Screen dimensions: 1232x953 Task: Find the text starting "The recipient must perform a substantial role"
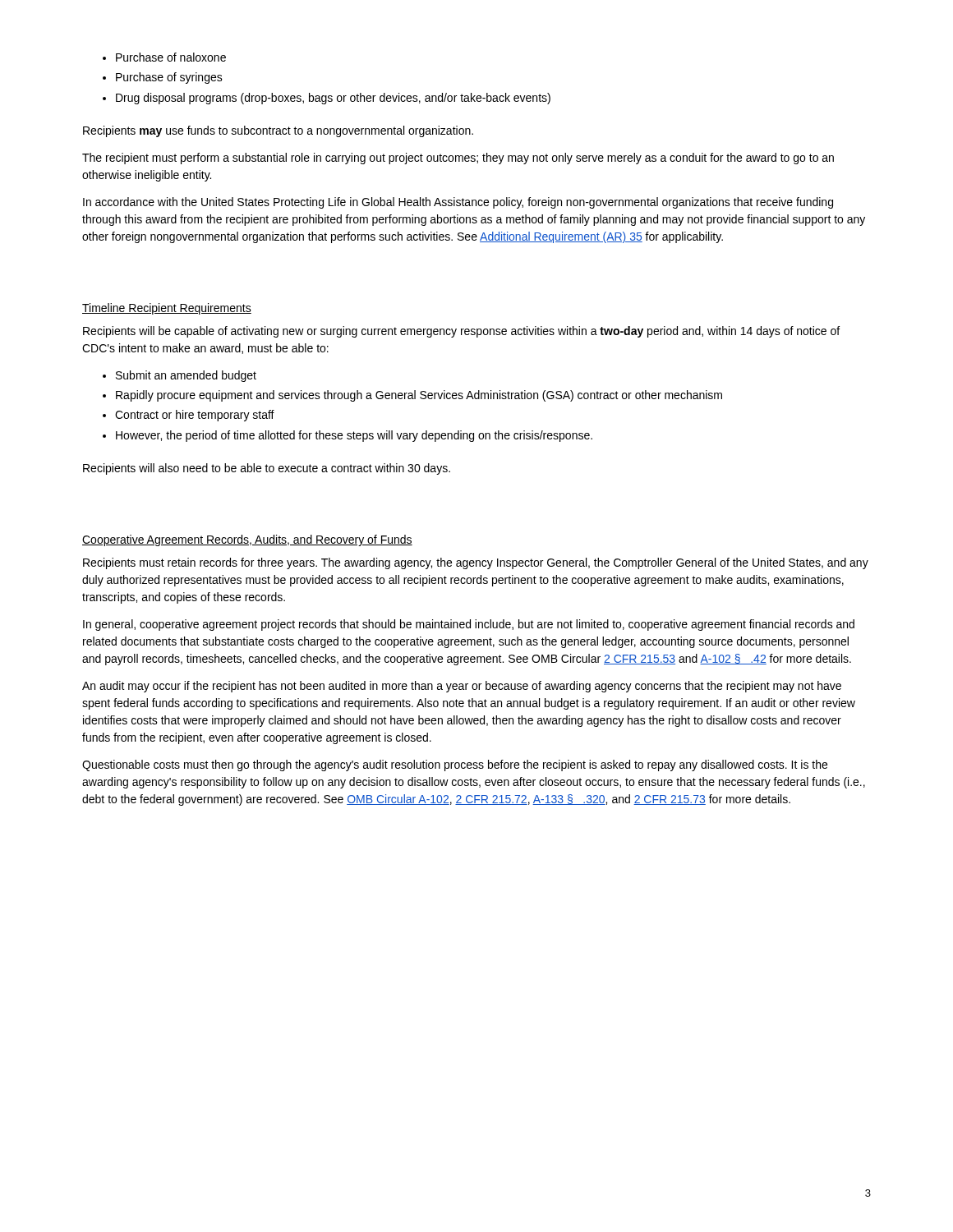476,167
